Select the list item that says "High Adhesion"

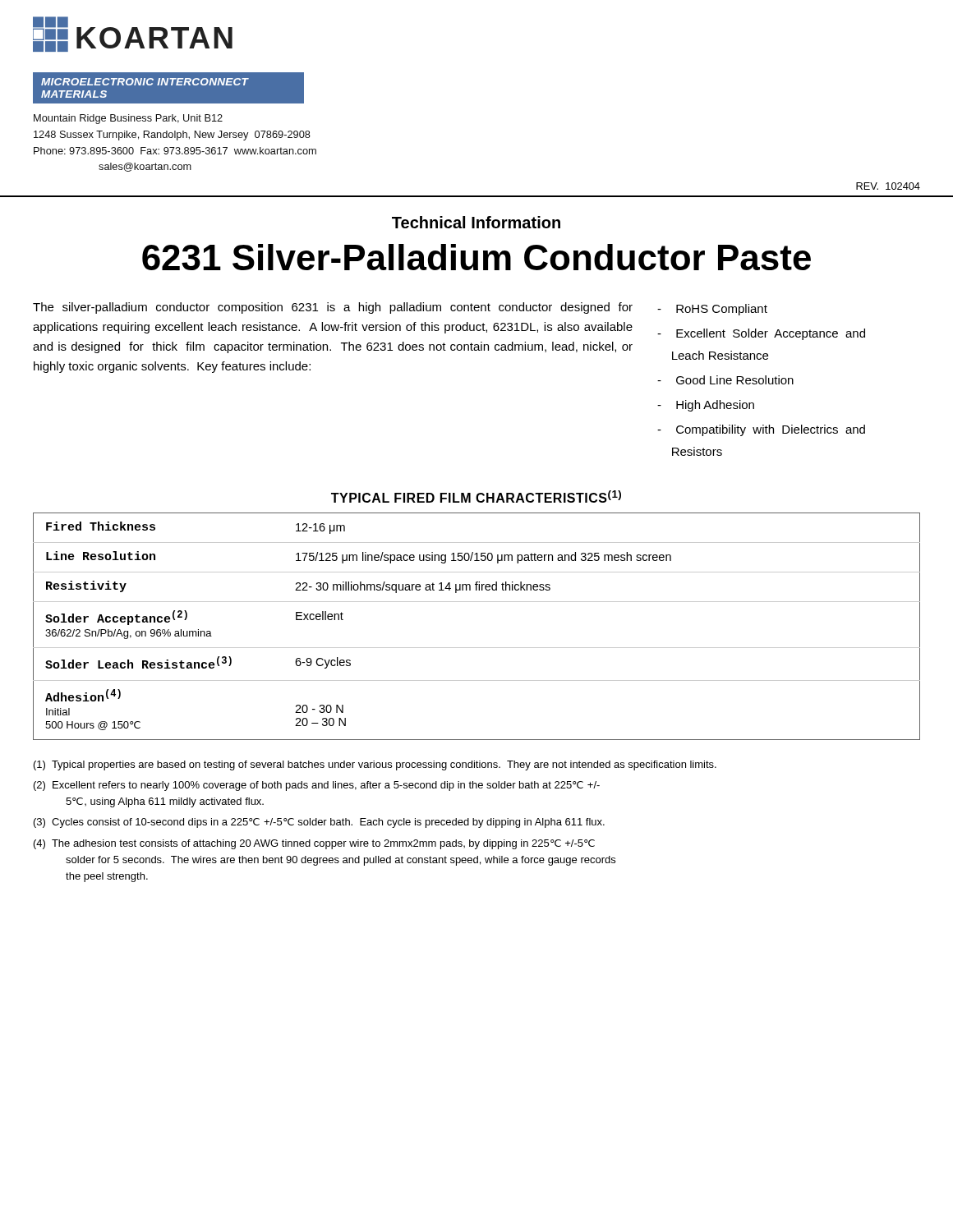pyautogui.click(x=706, y=406)
